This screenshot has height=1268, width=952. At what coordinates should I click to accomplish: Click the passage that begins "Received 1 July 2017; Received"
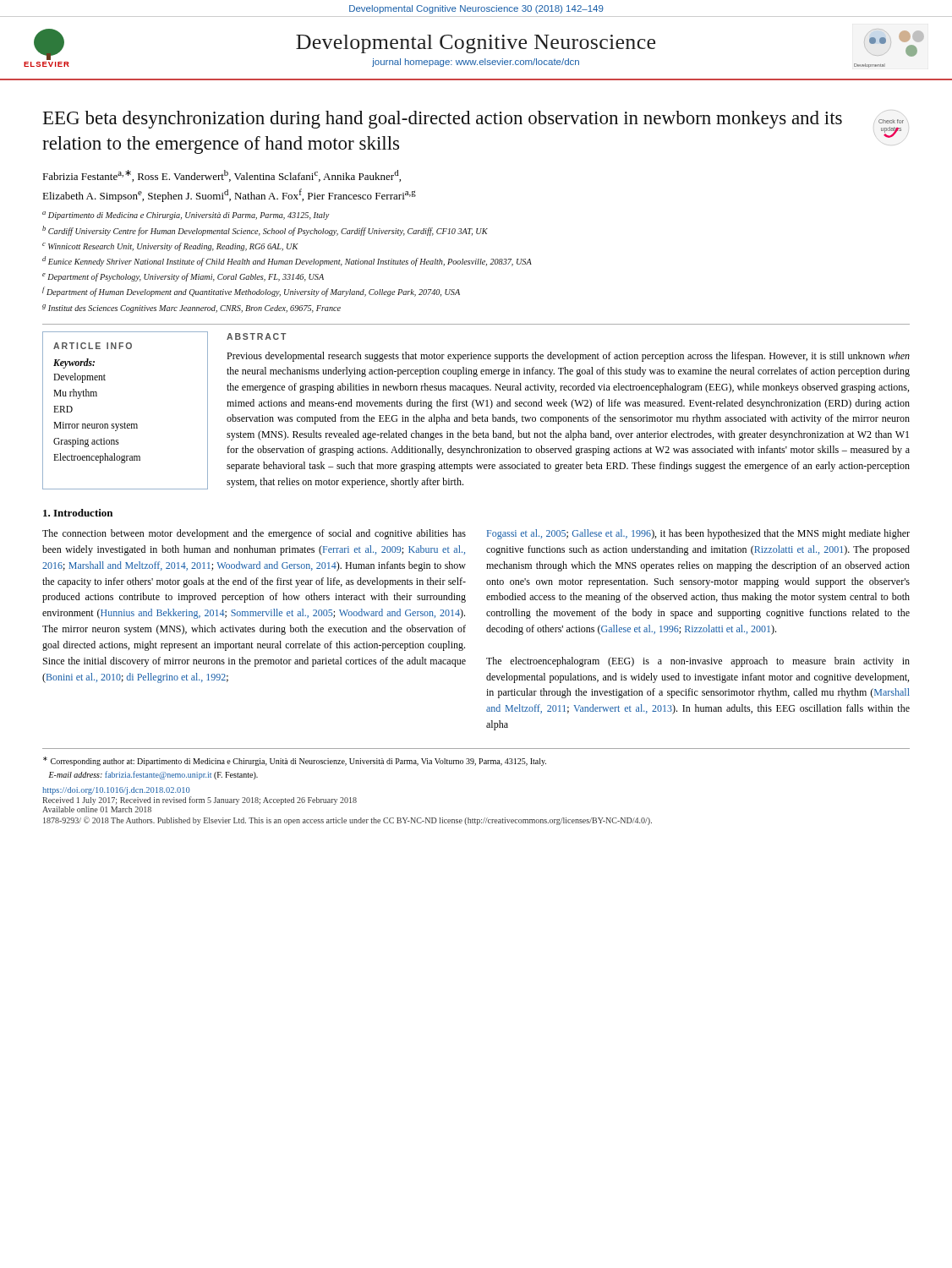(200, 805)
